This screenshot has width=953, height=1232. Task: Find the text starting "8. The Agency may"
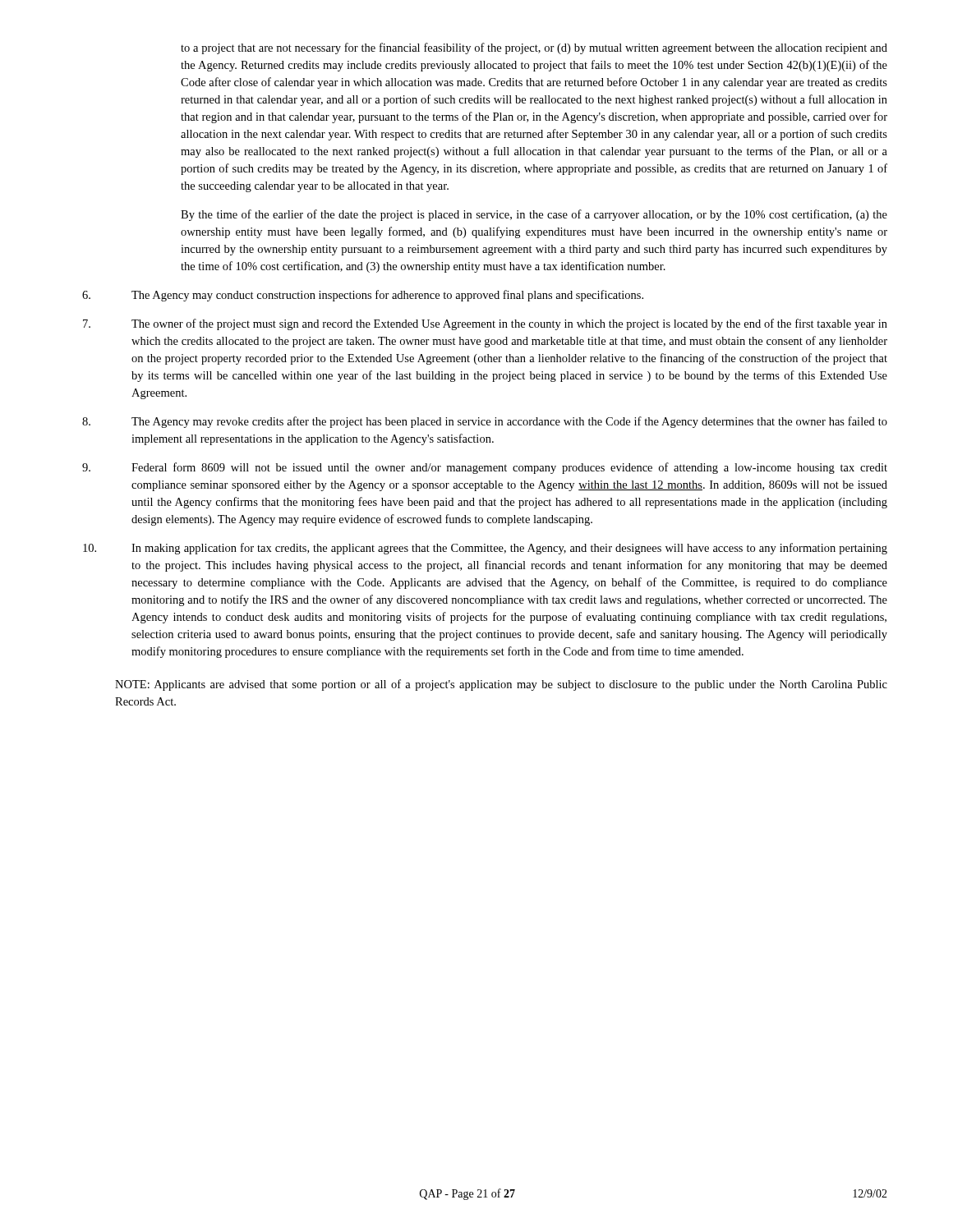click(485, 431)
